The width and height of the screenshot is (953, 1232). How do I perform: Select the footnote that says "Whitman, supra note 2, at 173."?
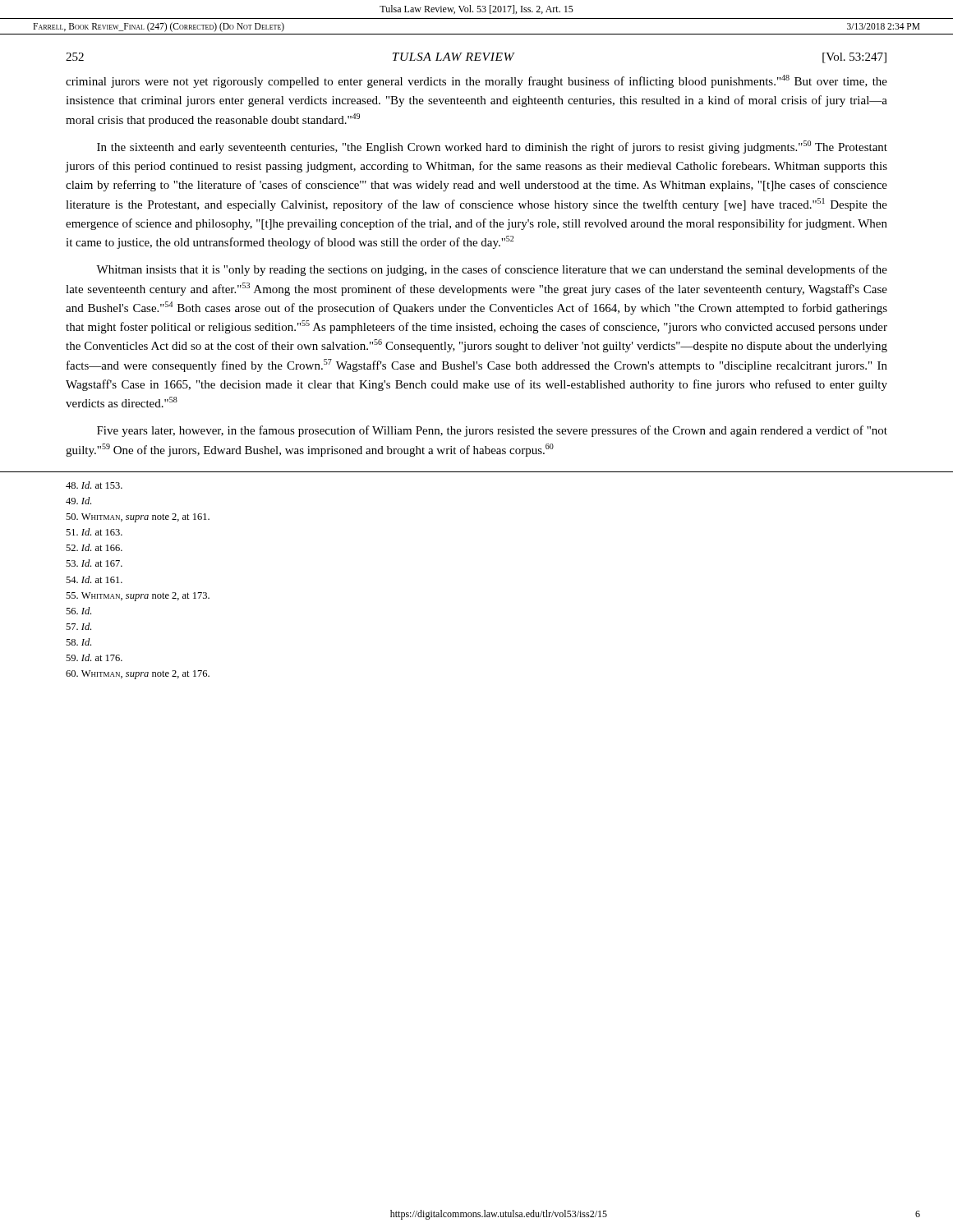138,595
